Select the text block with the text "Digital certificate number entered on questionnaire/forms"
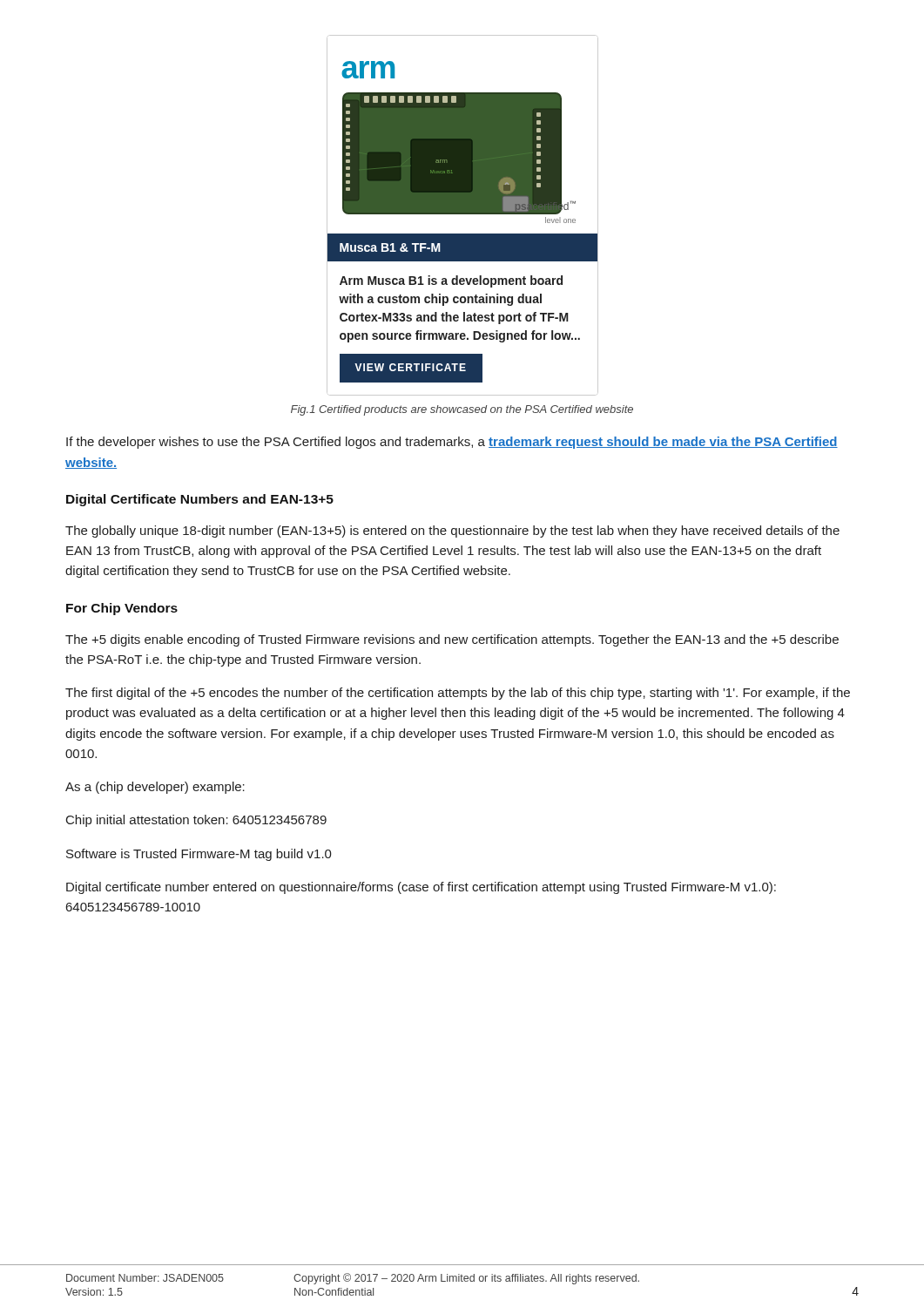 421,897
